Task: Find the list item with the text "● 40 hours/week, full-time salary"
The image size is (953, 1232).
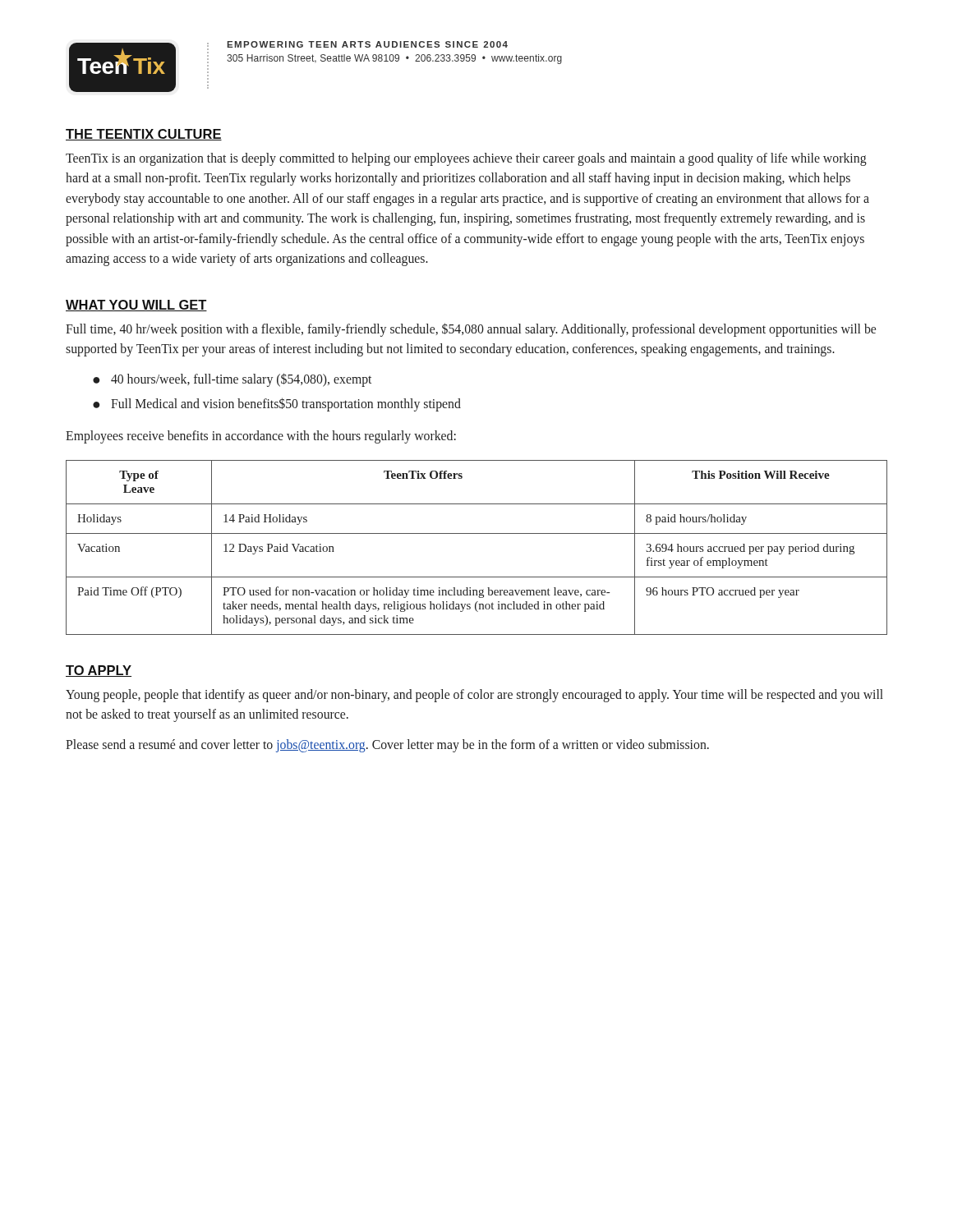Action: point(232,380)
